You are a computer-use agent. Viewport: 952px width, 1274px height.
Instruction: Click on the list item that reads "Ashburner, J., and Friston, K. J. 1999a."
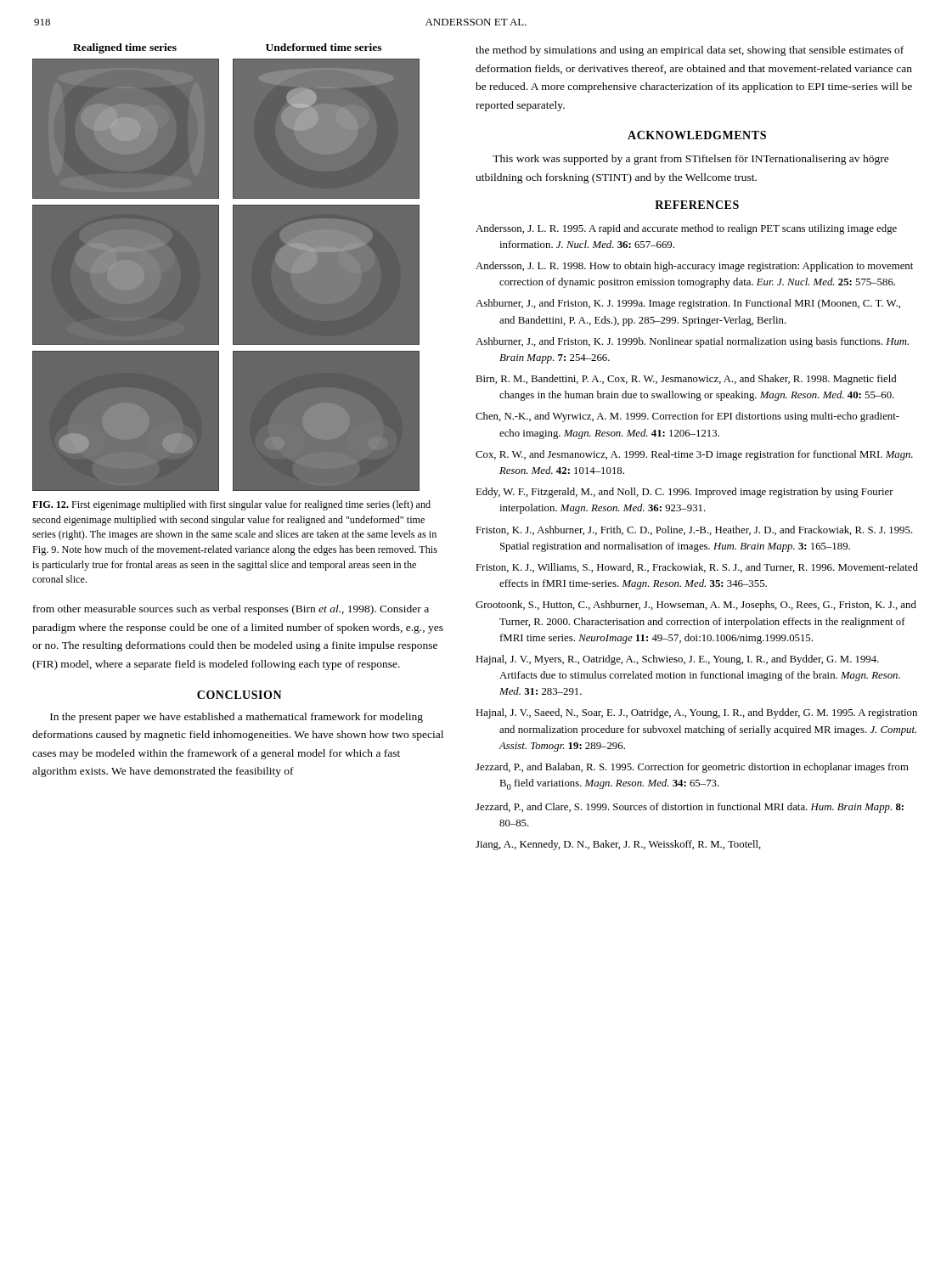[x=688, y=312]
